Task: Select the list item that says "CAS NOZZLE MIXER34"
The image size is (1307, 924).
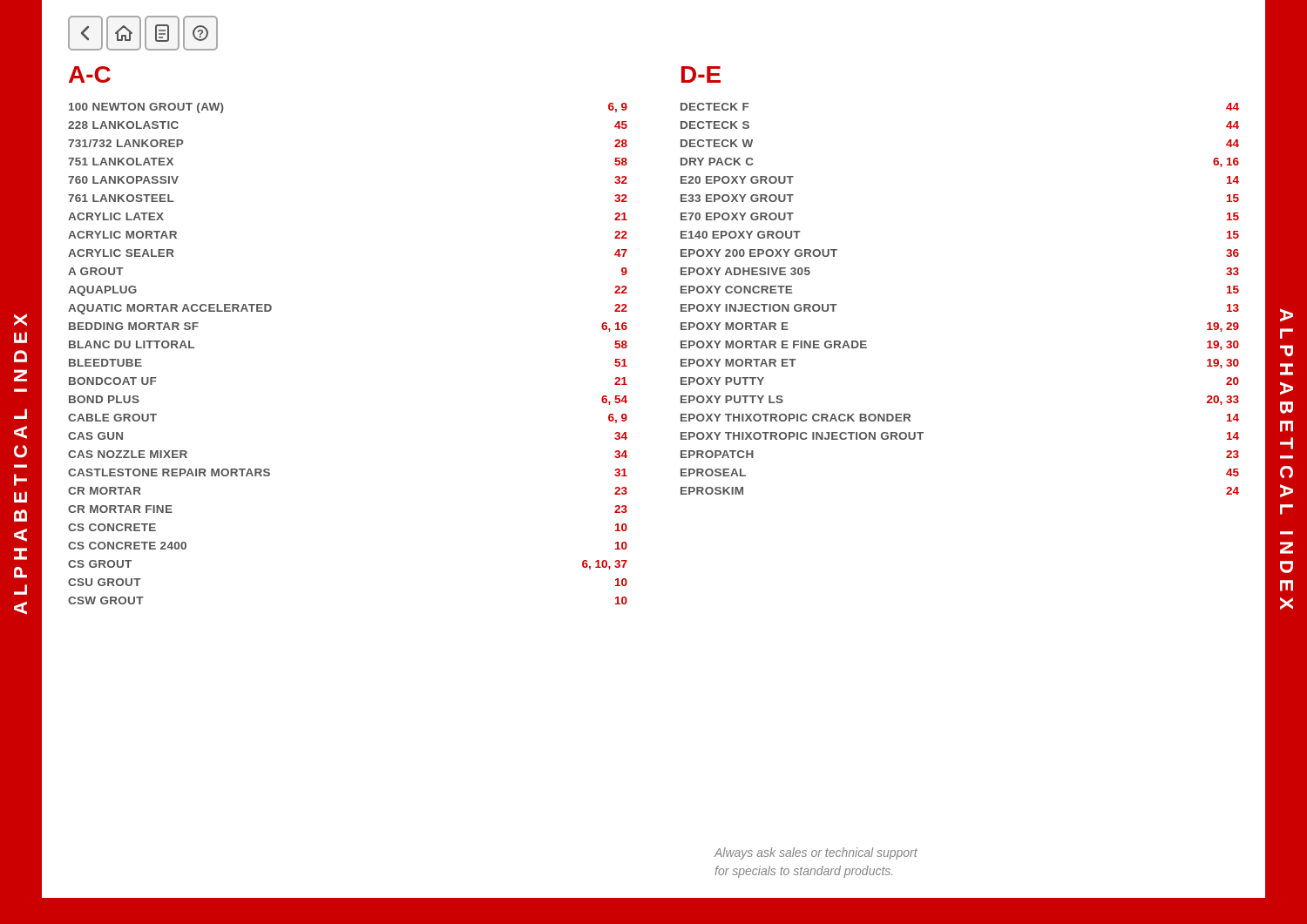Action: pyautogui.click(x=126, y=454)
